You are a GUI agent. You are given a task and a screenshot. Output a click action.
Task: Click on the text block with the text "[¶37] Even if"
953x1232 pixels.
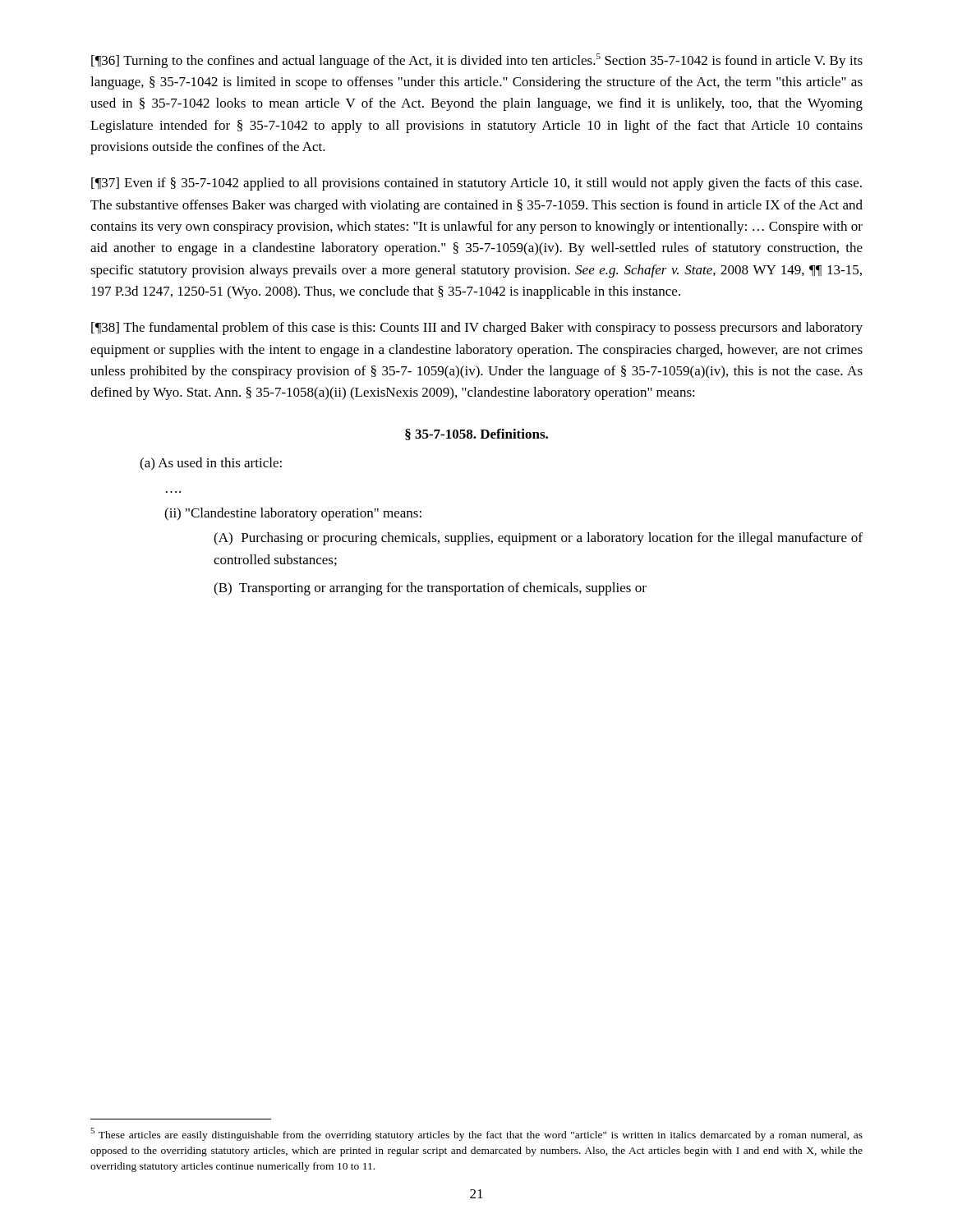pyautogui.click(x=476, y=237)
